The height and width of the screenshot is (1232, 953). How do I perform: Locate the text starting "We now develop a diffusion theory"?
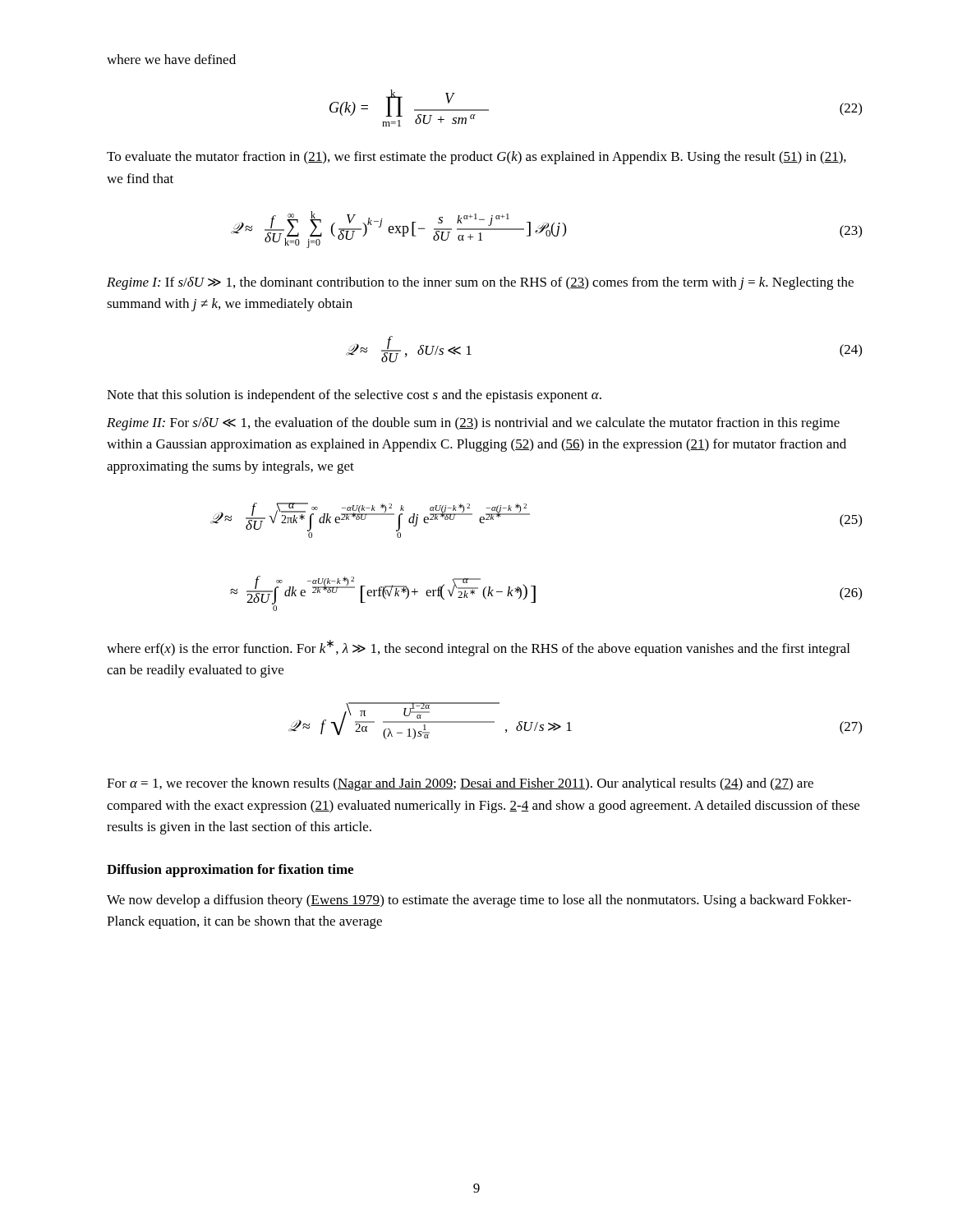coord(479,910)
